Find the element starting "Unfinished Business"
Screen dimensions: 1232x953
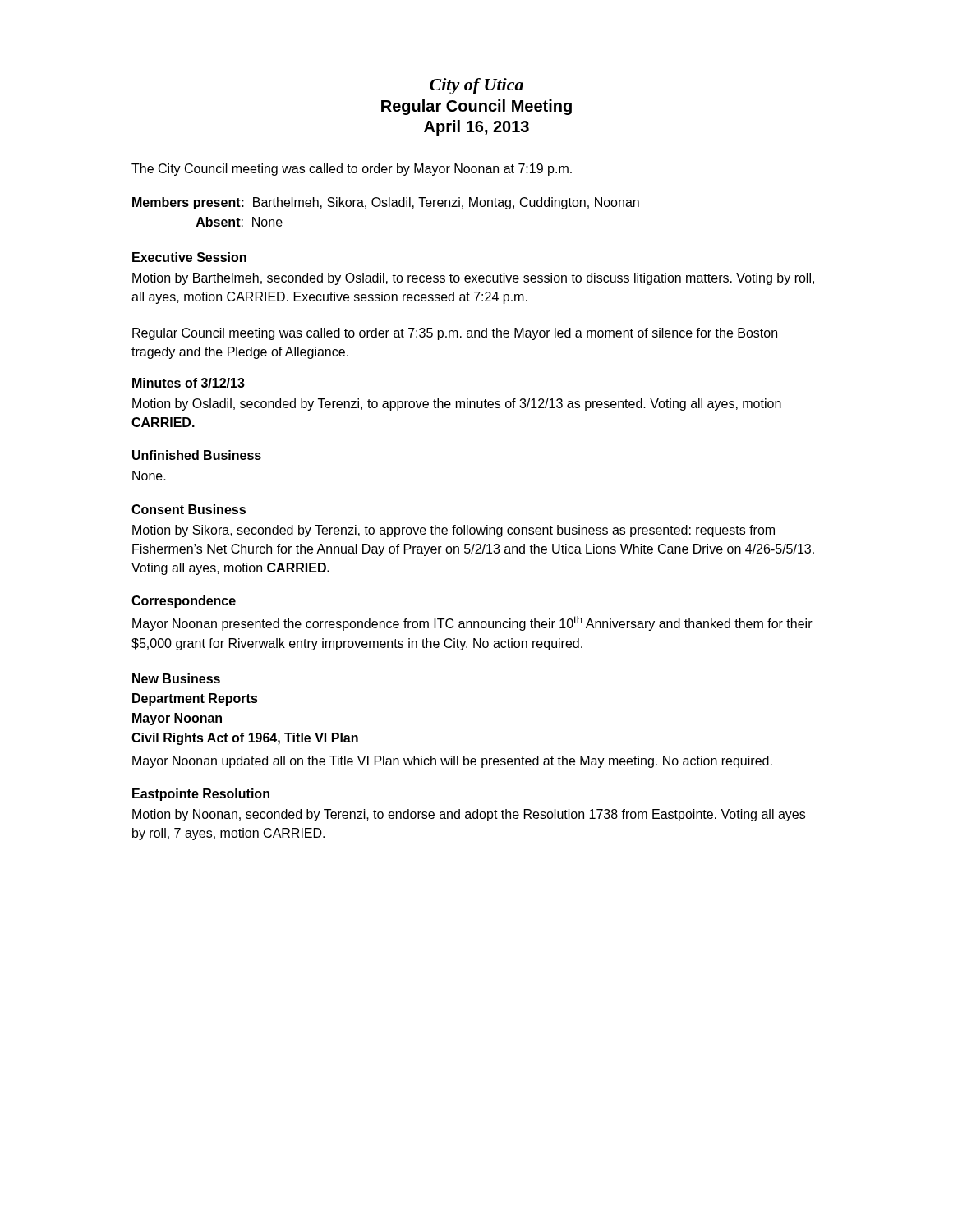coord(196,456)
